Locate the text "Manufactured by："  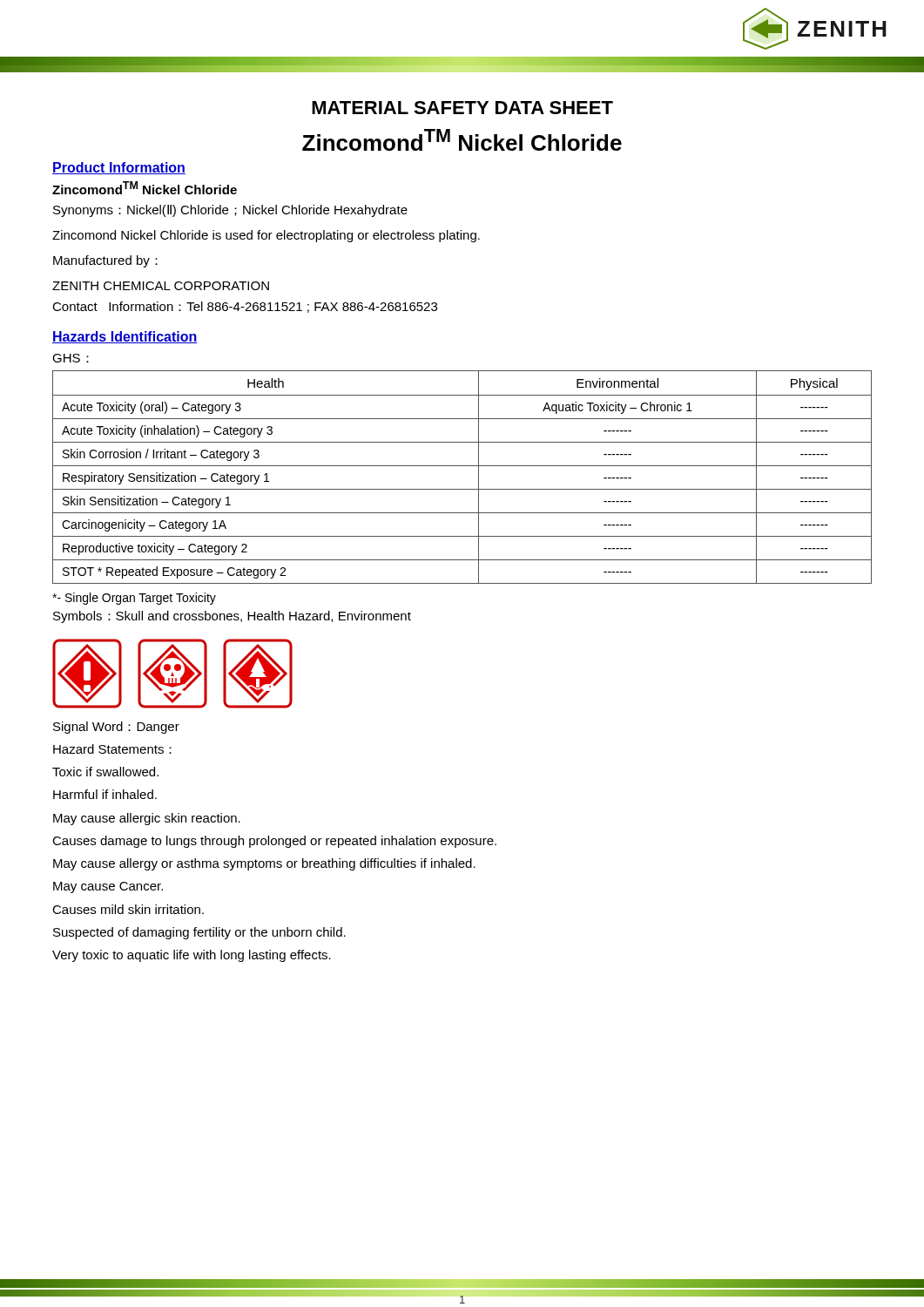pos(107,260)
